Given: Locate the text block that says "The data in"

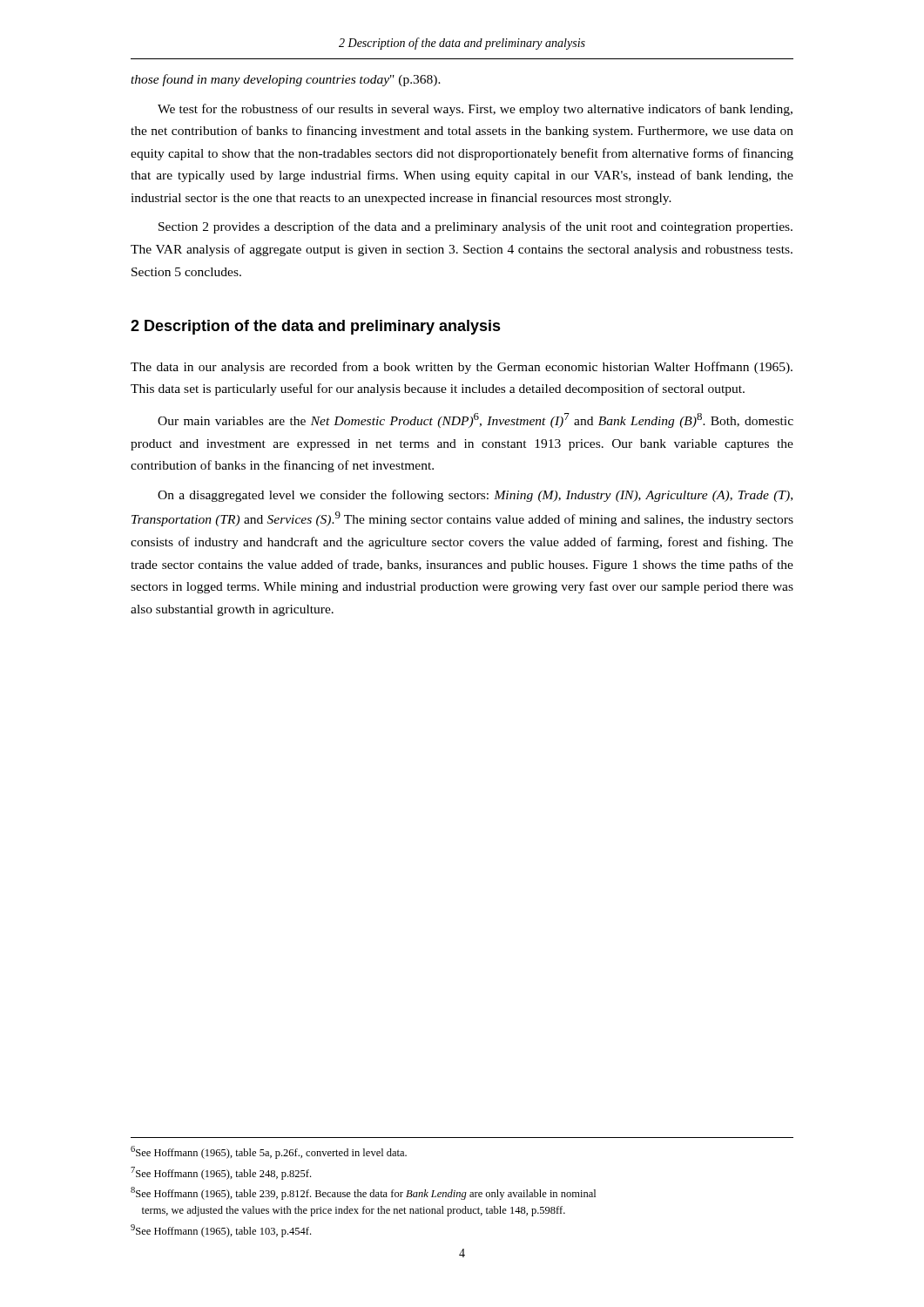Looking at the screenshot, I should (462, 378).
